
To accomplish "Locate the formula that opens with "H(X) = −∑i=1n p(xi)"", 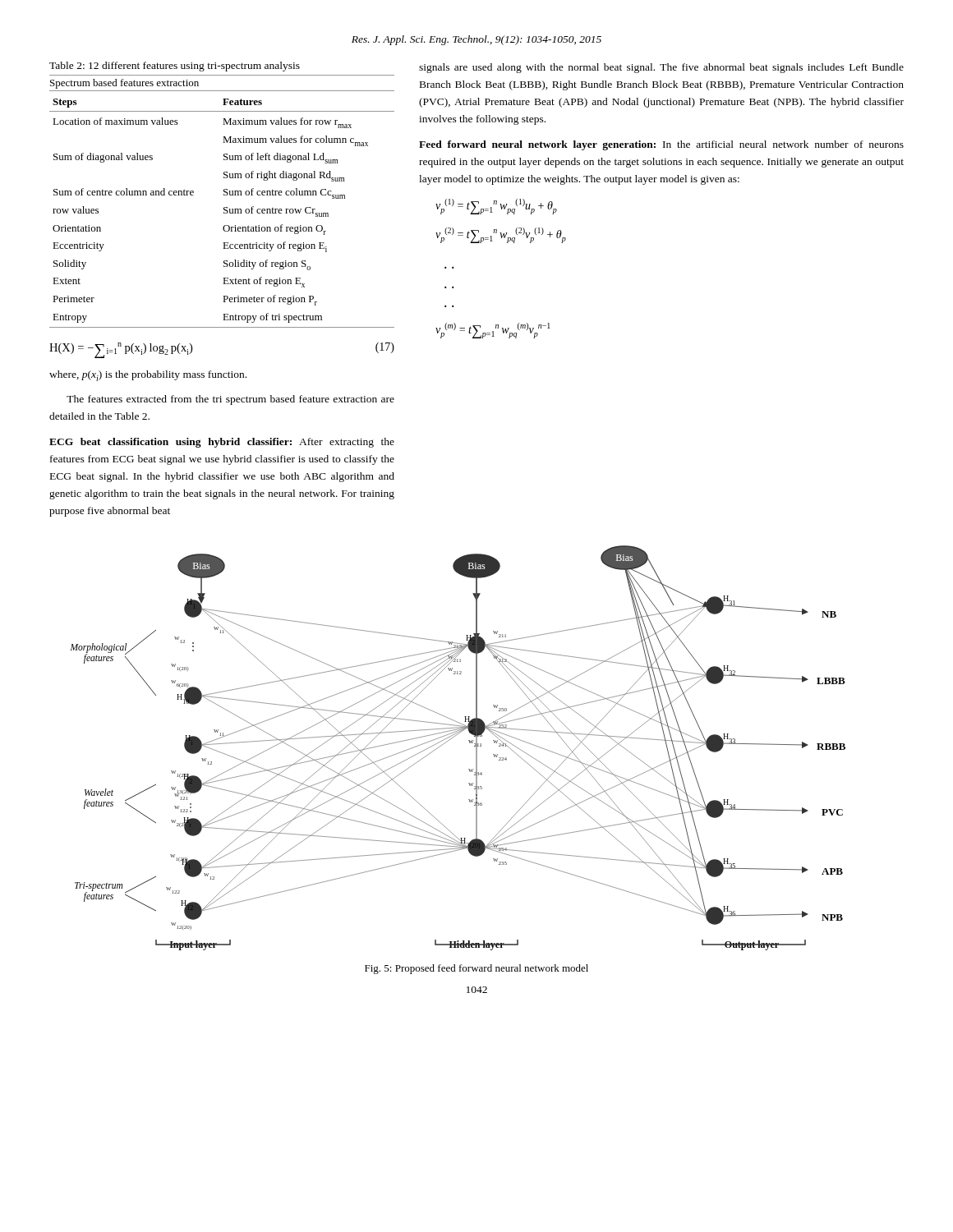I will point(126,349).
